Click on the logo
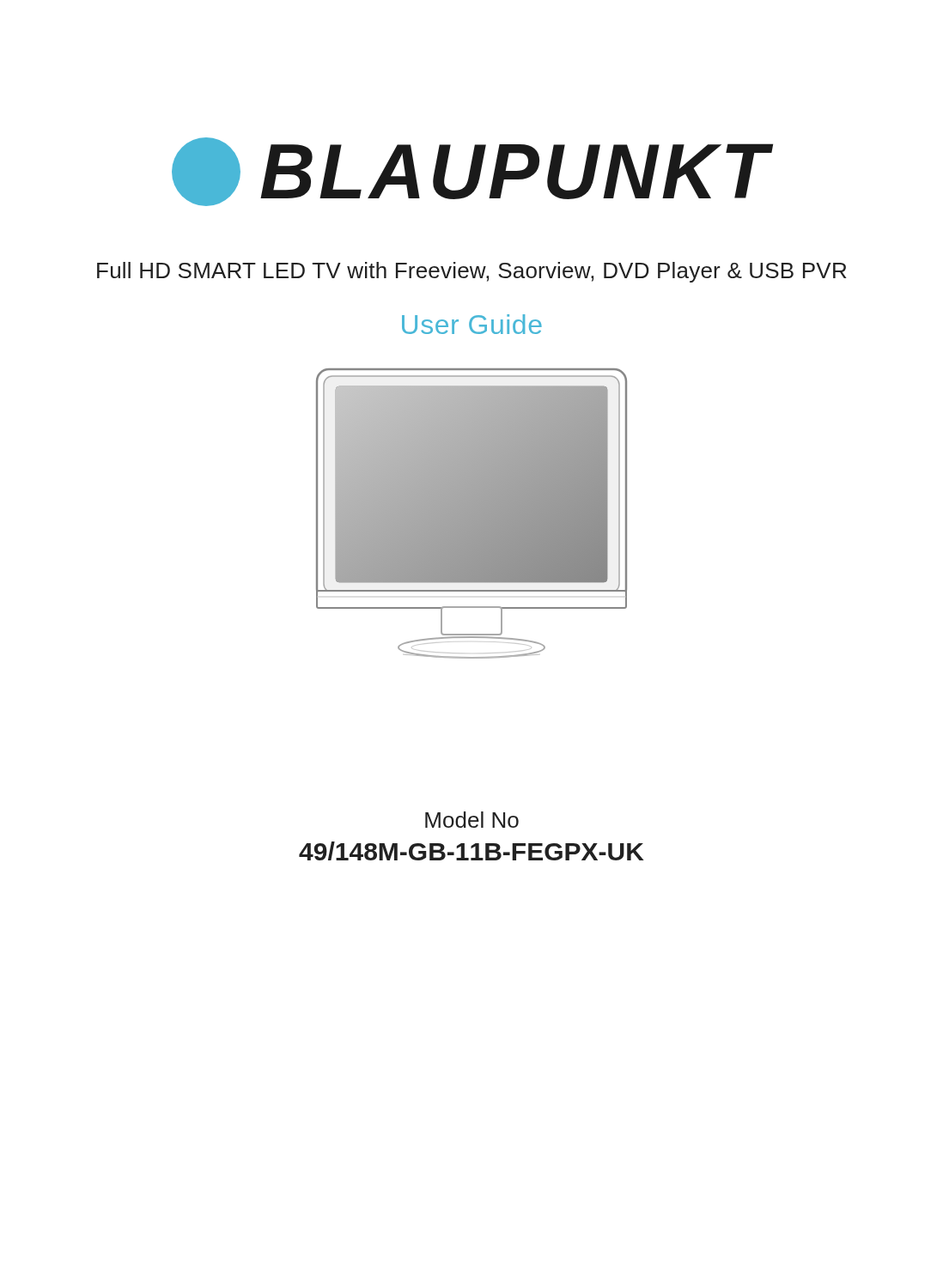The image size is (943, 1288). click(x=472, y=172)
